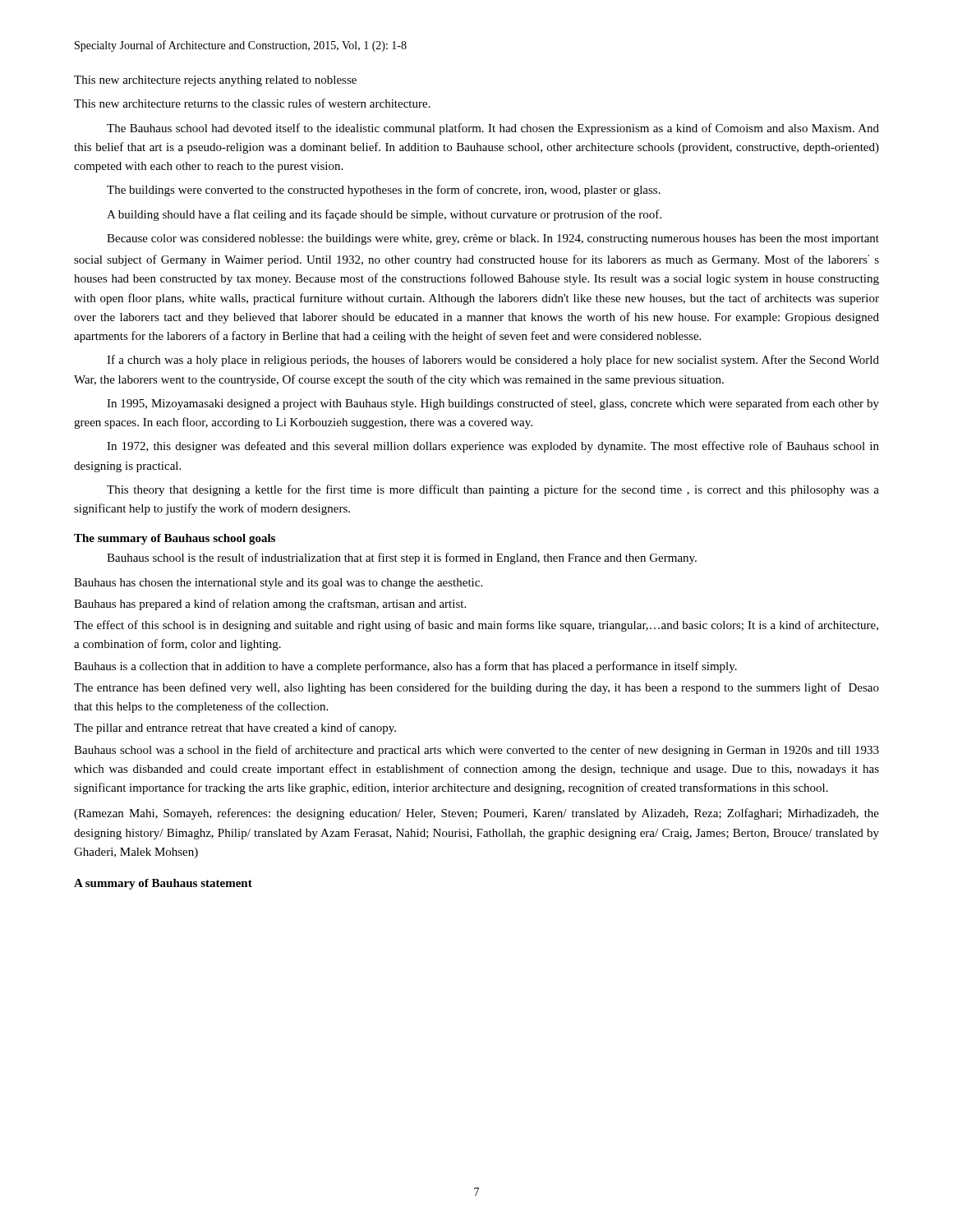953x1232 pixels.
Task: Point to the region starting "Bauhaus has prepared a kind"
Action: pyautogui.click(x=270, y=603)
